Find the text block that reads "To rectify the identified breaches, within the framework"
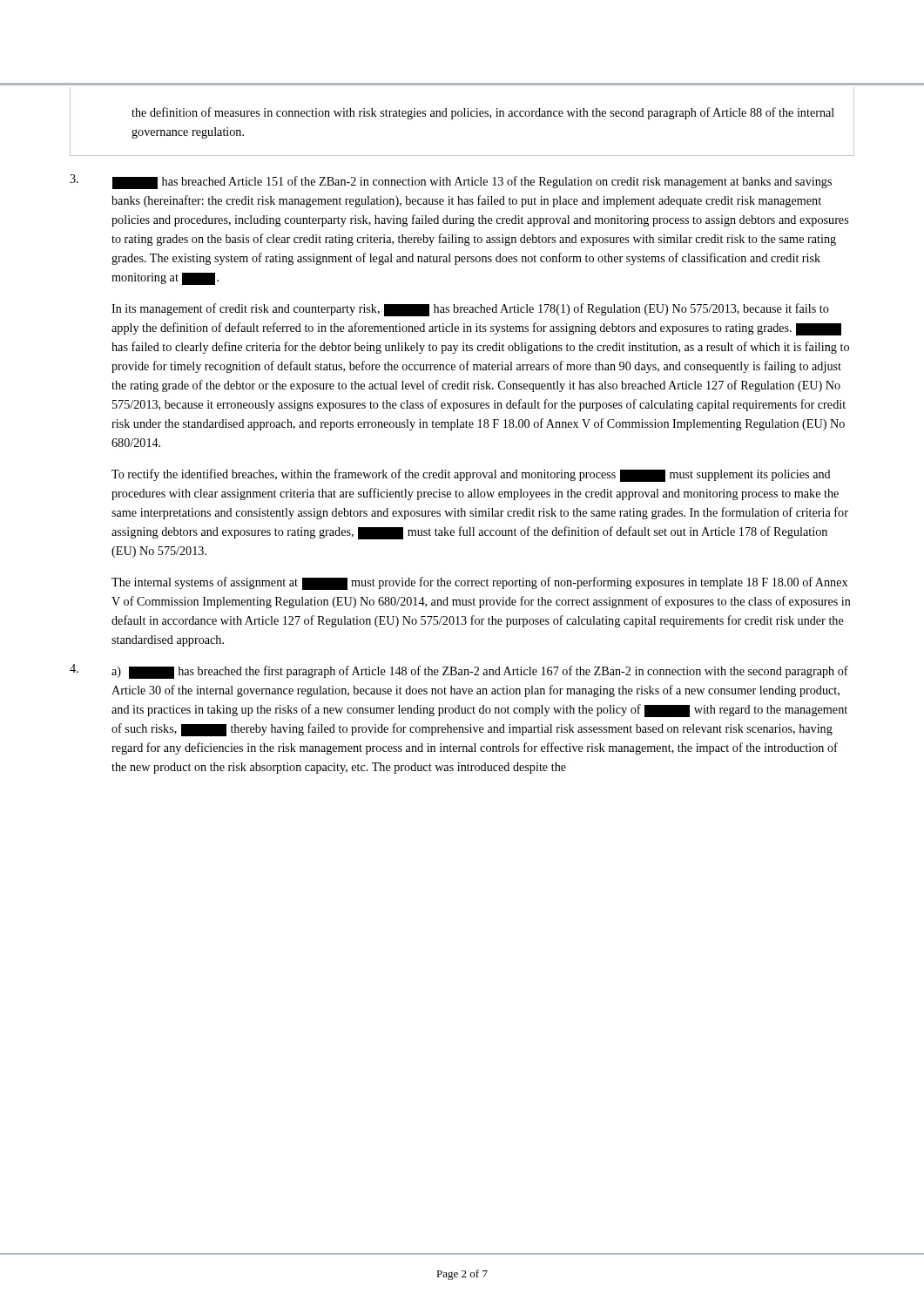Viewport: 924px width, 1307px height. click(480, 512)
